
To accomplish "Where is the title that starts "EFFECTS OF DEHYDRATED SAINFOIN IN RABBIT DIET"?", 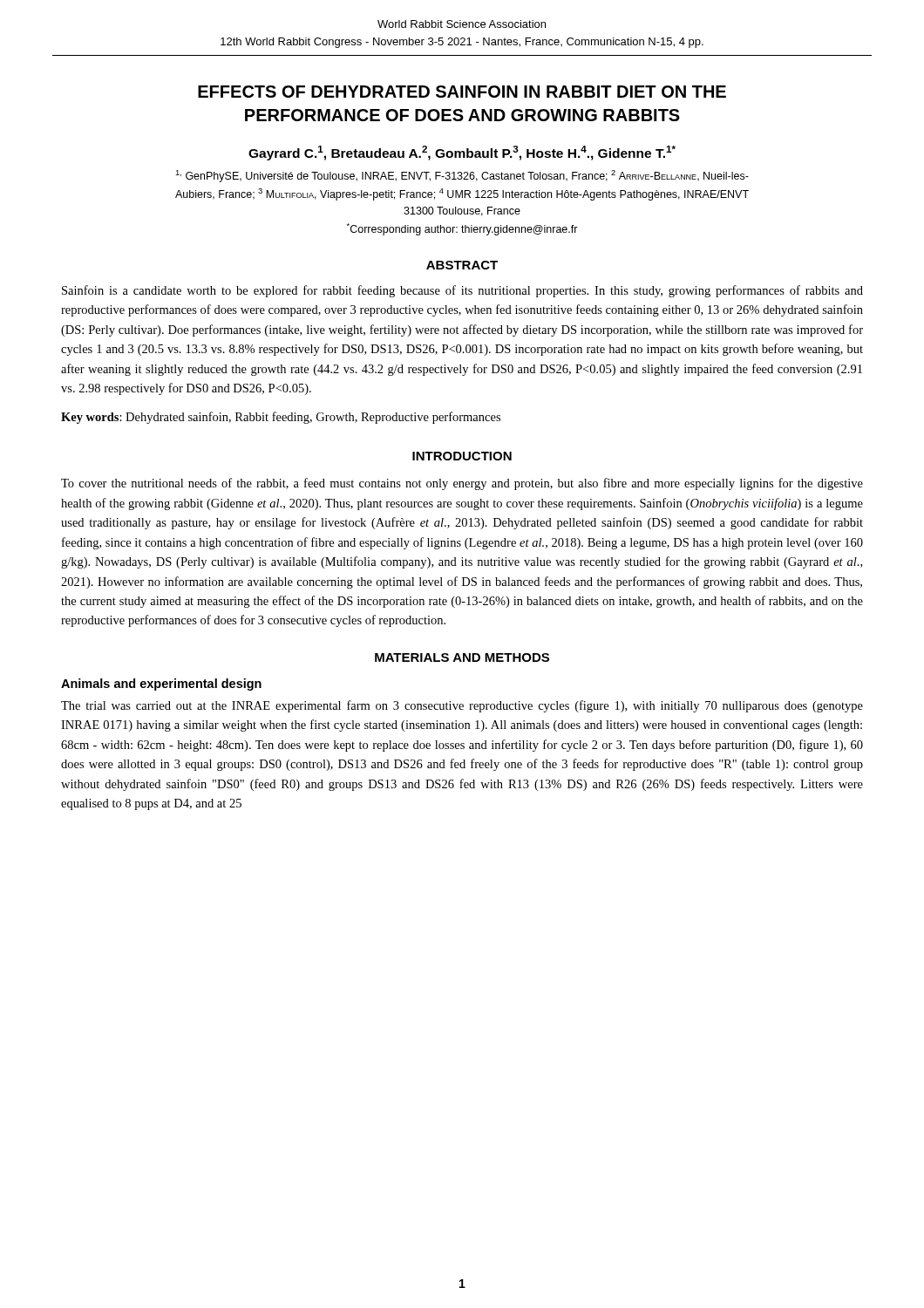I will coord(462,104).
